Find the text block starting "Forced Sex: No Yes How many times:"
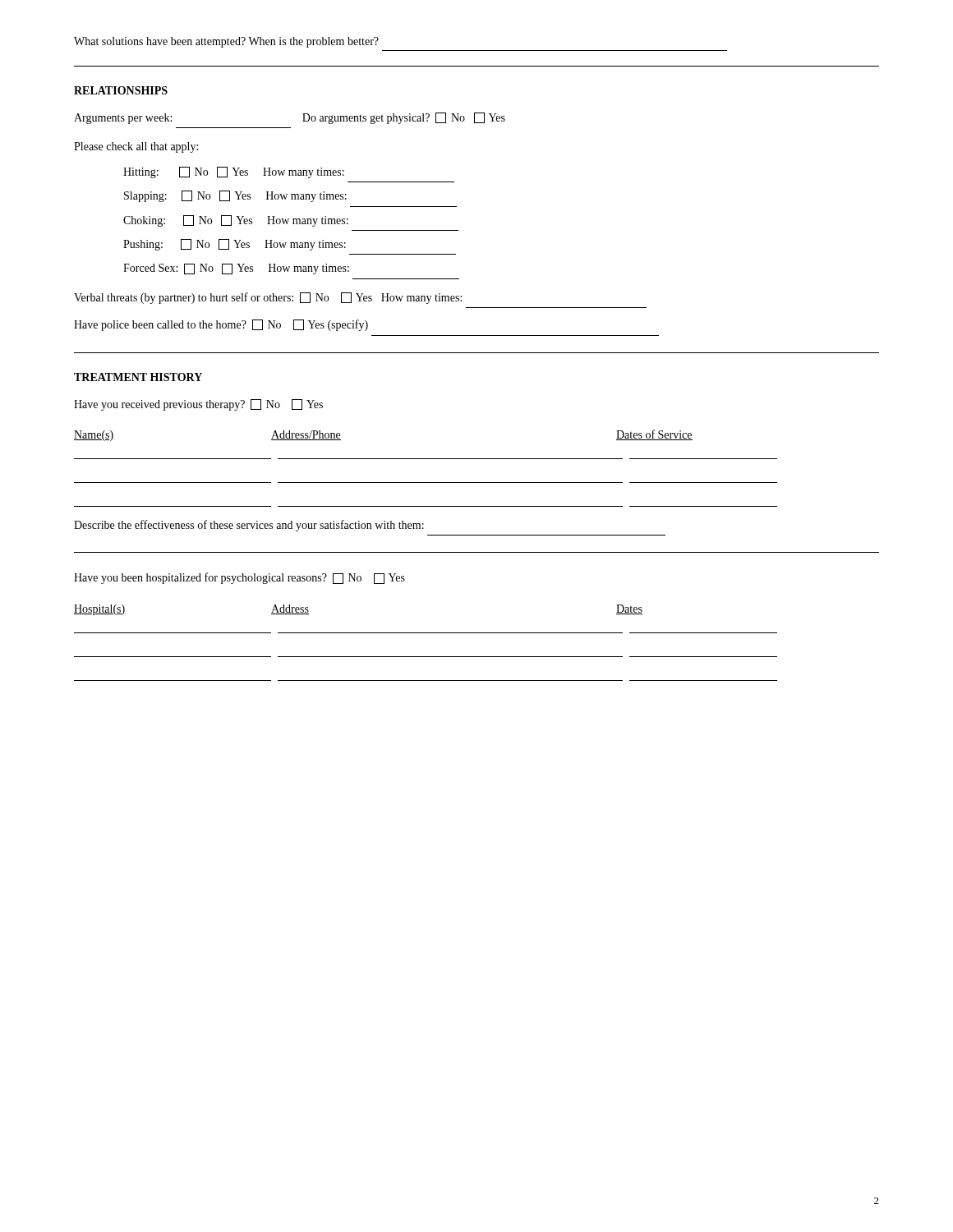 click(291, 269)
